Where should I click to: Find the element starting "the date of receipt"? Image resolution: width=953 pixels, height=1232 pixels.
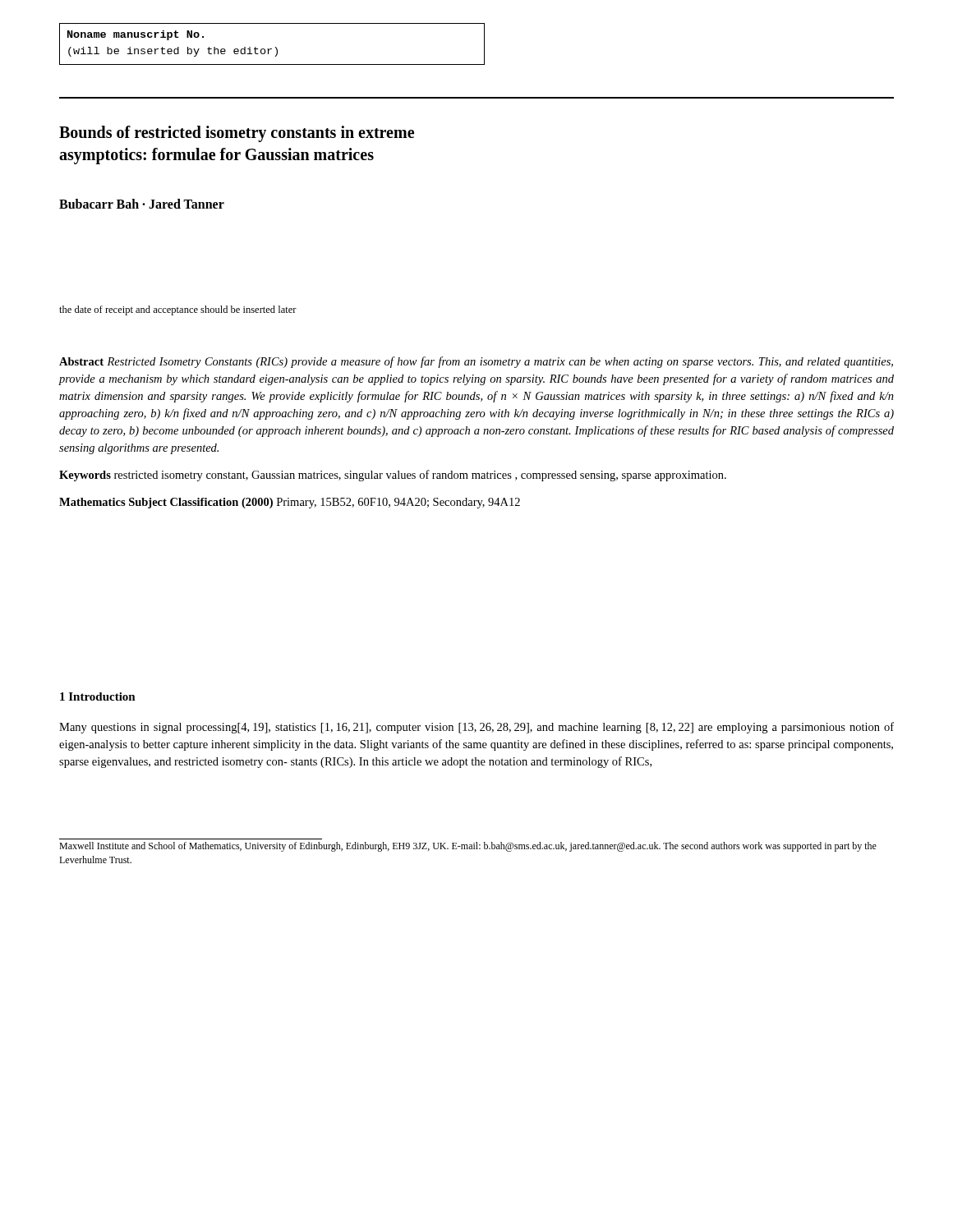pos(178,310)
